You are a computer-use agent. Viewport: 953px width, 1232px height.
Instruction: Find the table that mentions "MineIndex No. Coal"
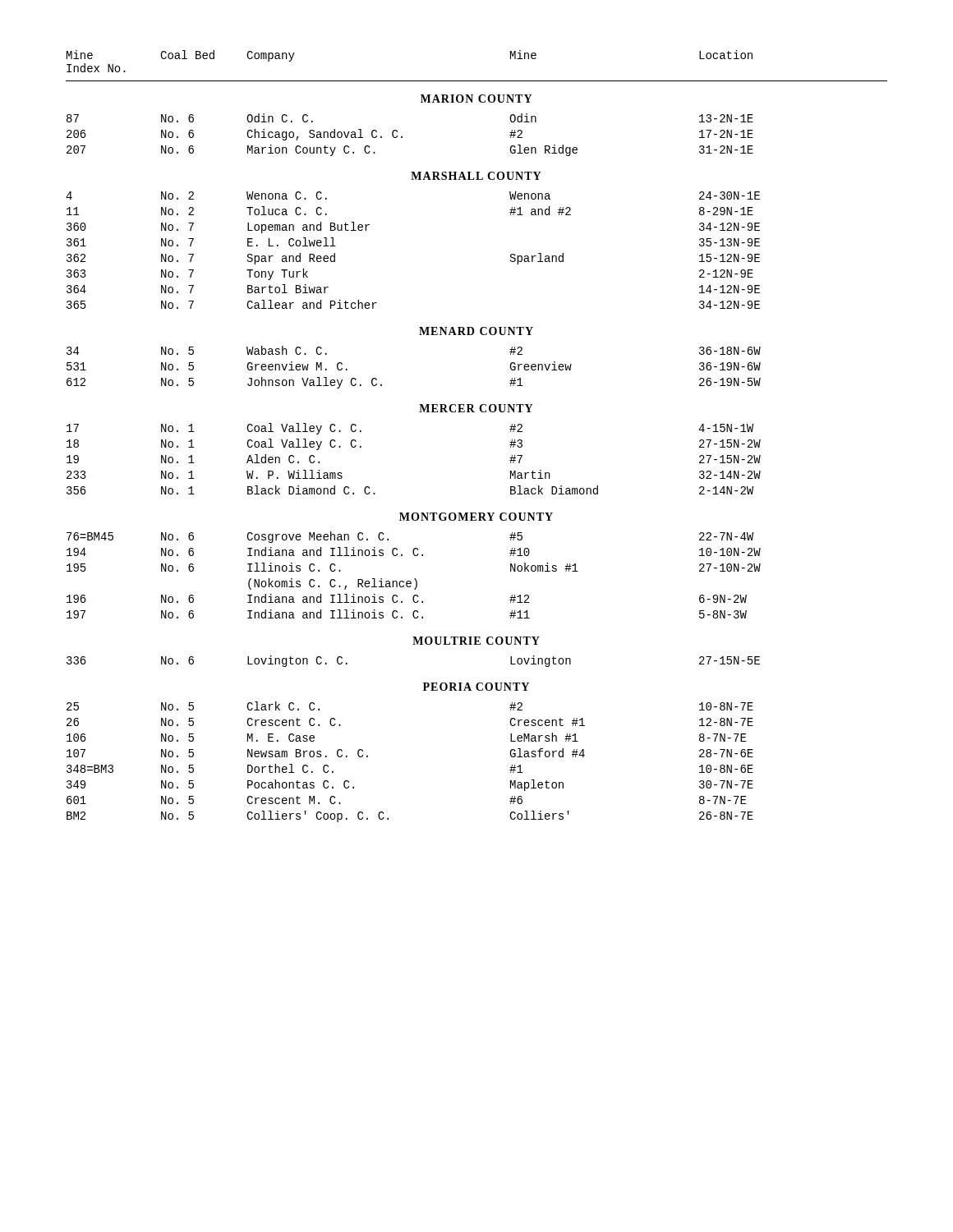pyautogui.click(x=476, y=437)
